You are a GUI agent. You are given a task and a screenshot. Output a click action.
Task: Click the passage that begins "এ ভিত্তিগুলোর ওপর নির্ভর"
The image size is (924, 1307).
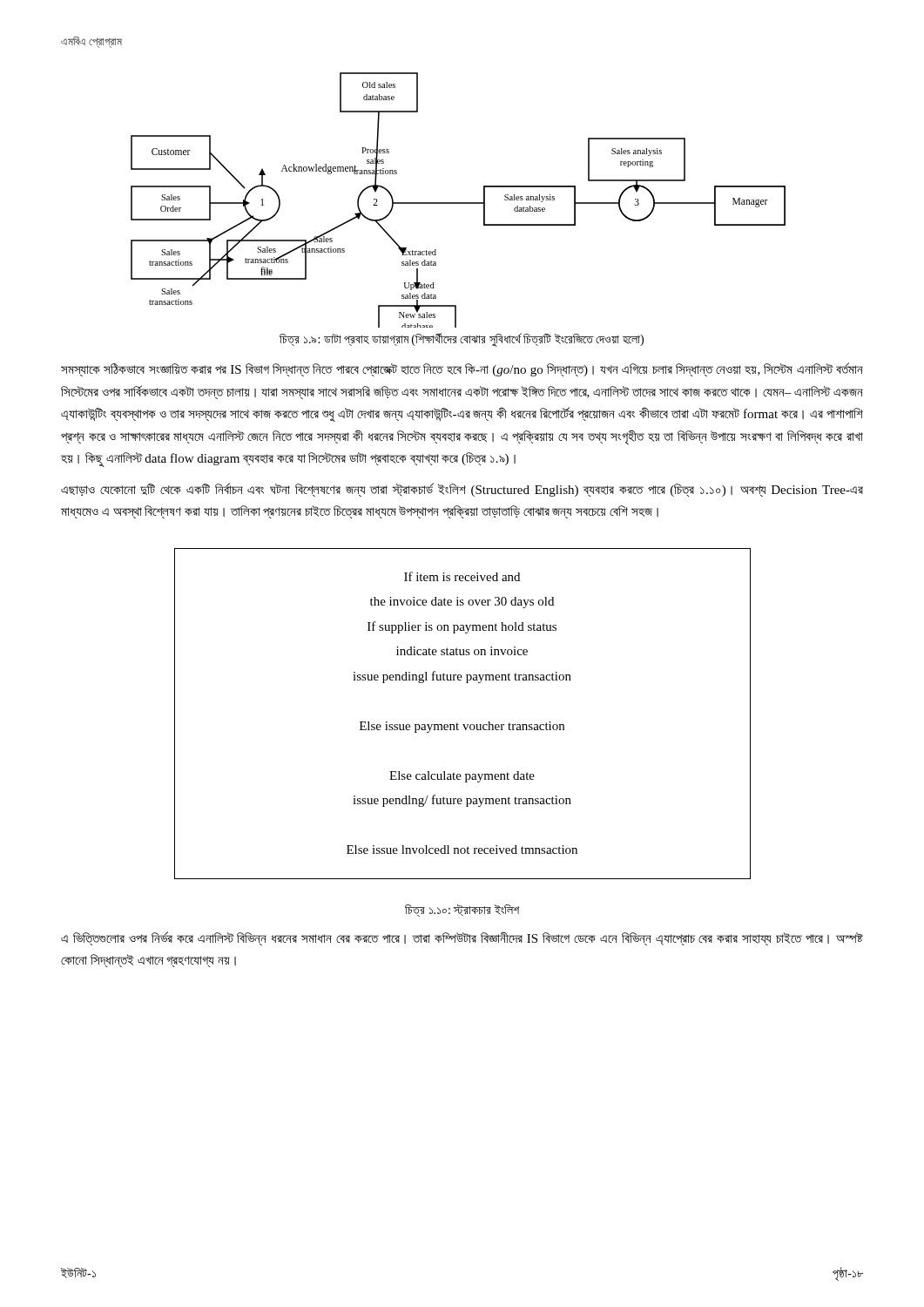tap(462, 949)
